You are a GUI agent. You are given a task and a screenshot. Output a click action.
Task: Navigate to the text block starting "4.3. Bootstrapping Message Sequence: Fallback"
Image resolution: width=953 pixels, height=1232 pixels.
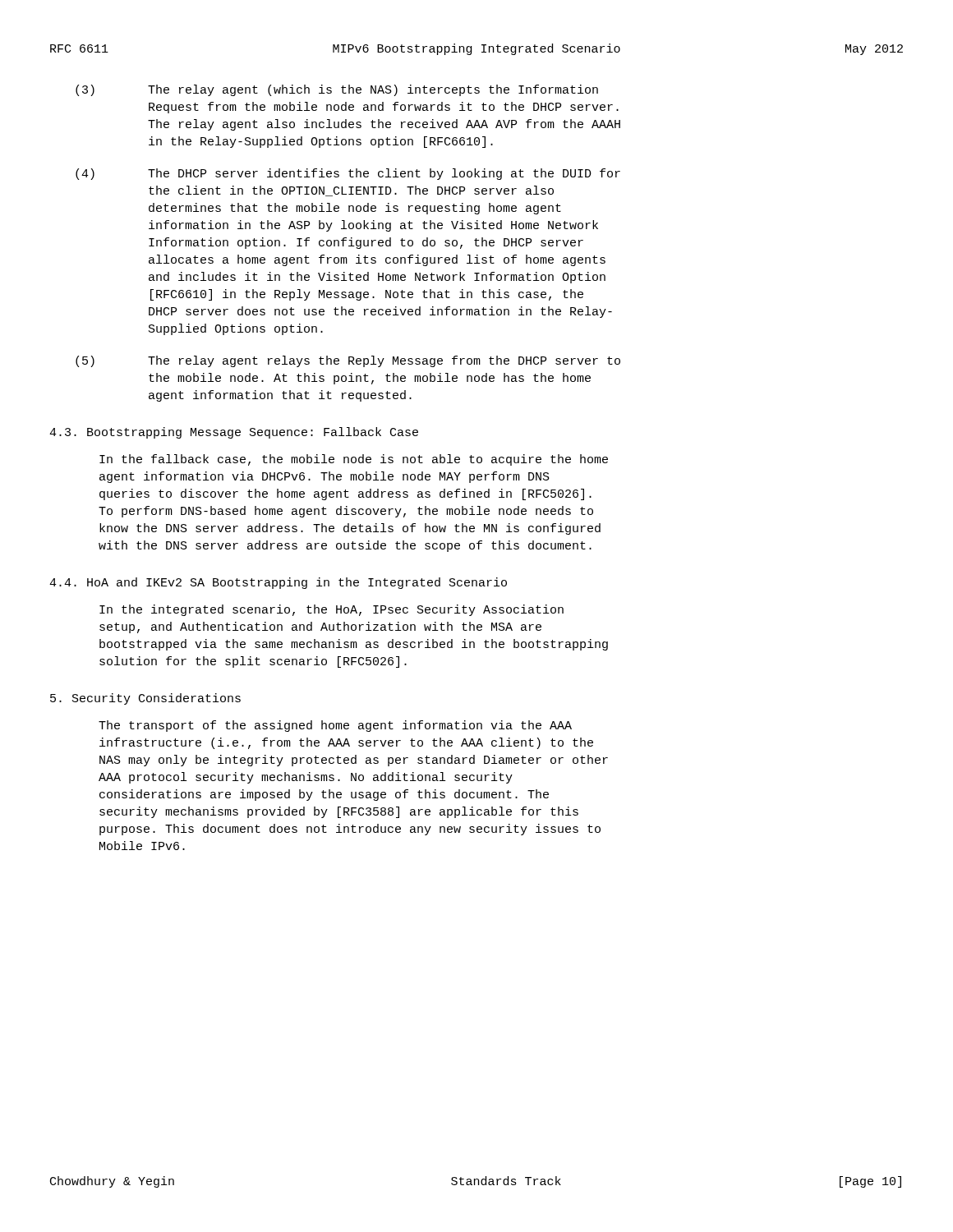click(x=234, y=433)
